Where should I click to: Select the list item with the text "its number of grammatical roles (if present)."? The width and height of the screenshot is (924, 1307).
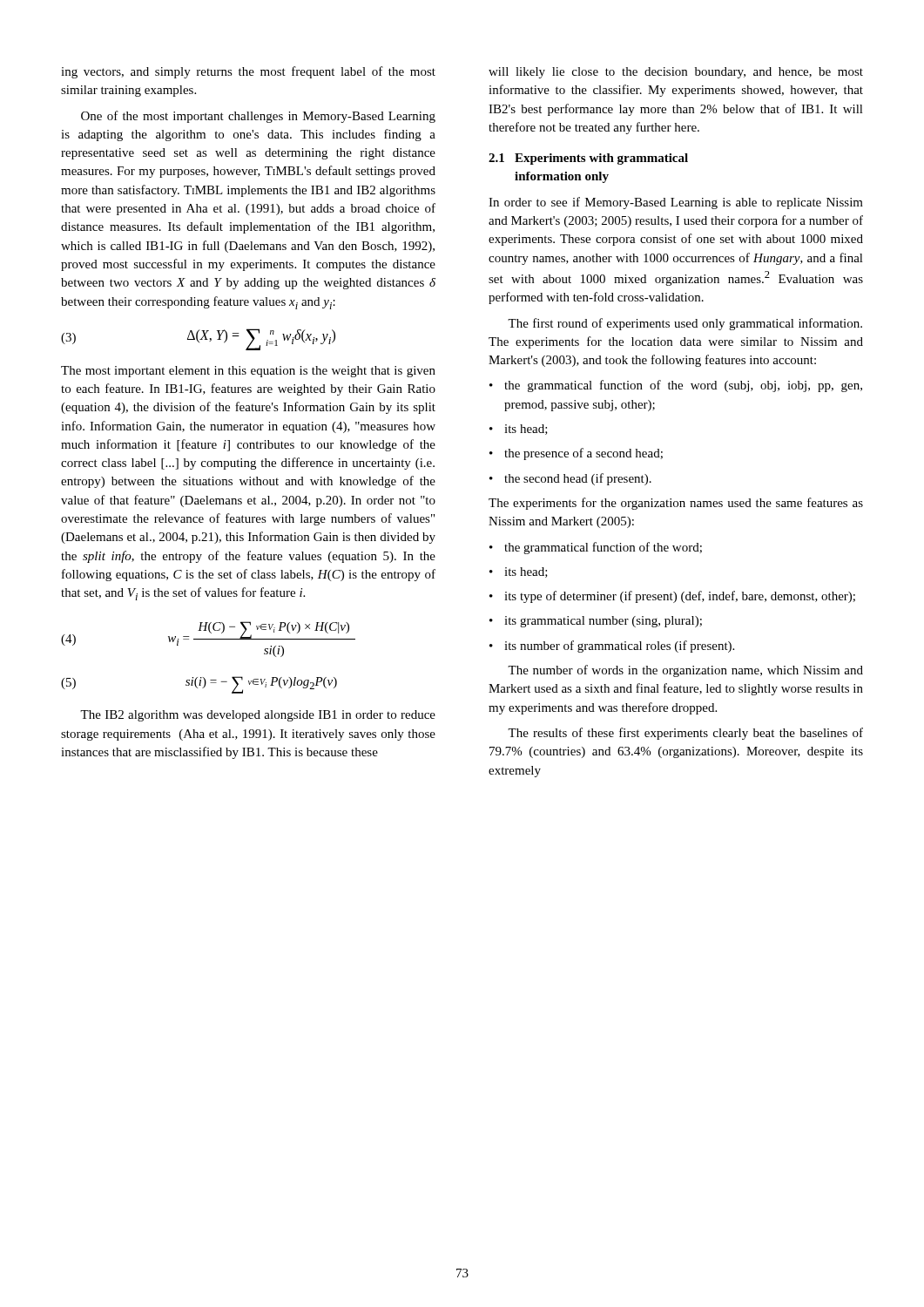(620, 645)
